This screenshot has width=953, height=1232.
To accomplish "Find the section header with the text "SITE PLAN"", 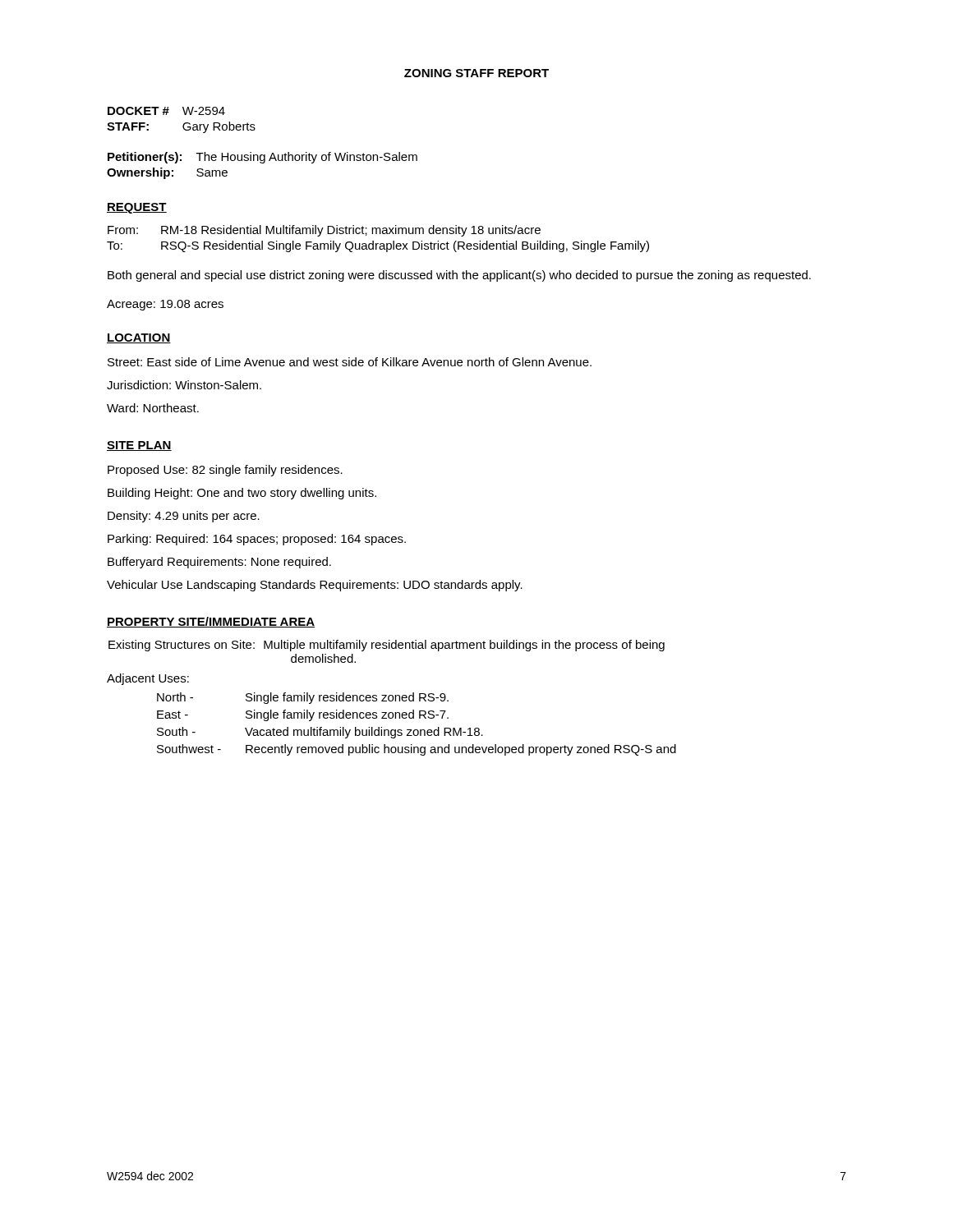I will tap(139, 444).
